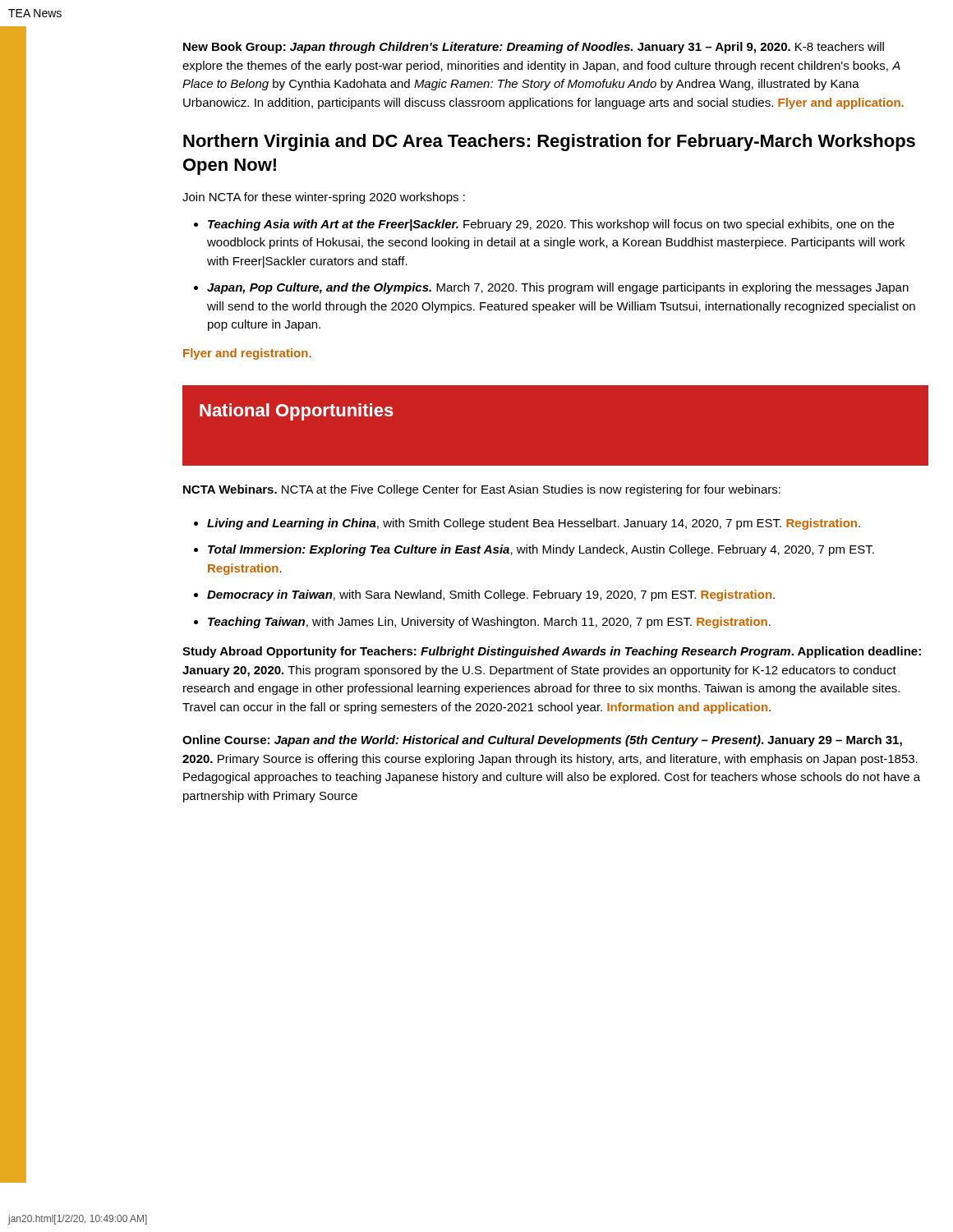Image resolution: width=953 pixels, height=1232 pixels.
Task: Select the text starting "National Opportunities"
Action: point(297,412)
